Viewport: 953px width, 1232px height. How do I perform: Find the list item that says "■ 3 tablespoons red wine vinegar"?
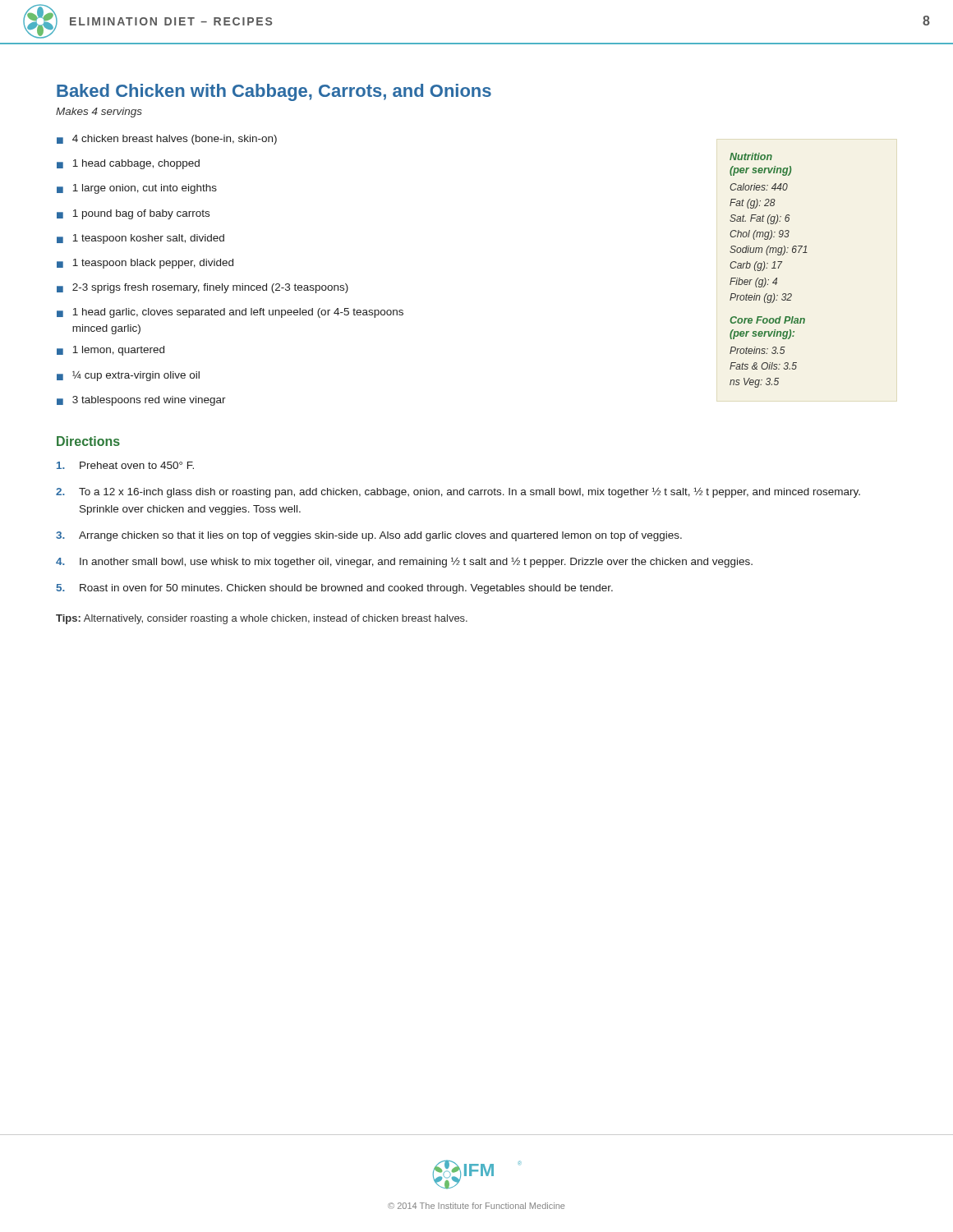141,401
